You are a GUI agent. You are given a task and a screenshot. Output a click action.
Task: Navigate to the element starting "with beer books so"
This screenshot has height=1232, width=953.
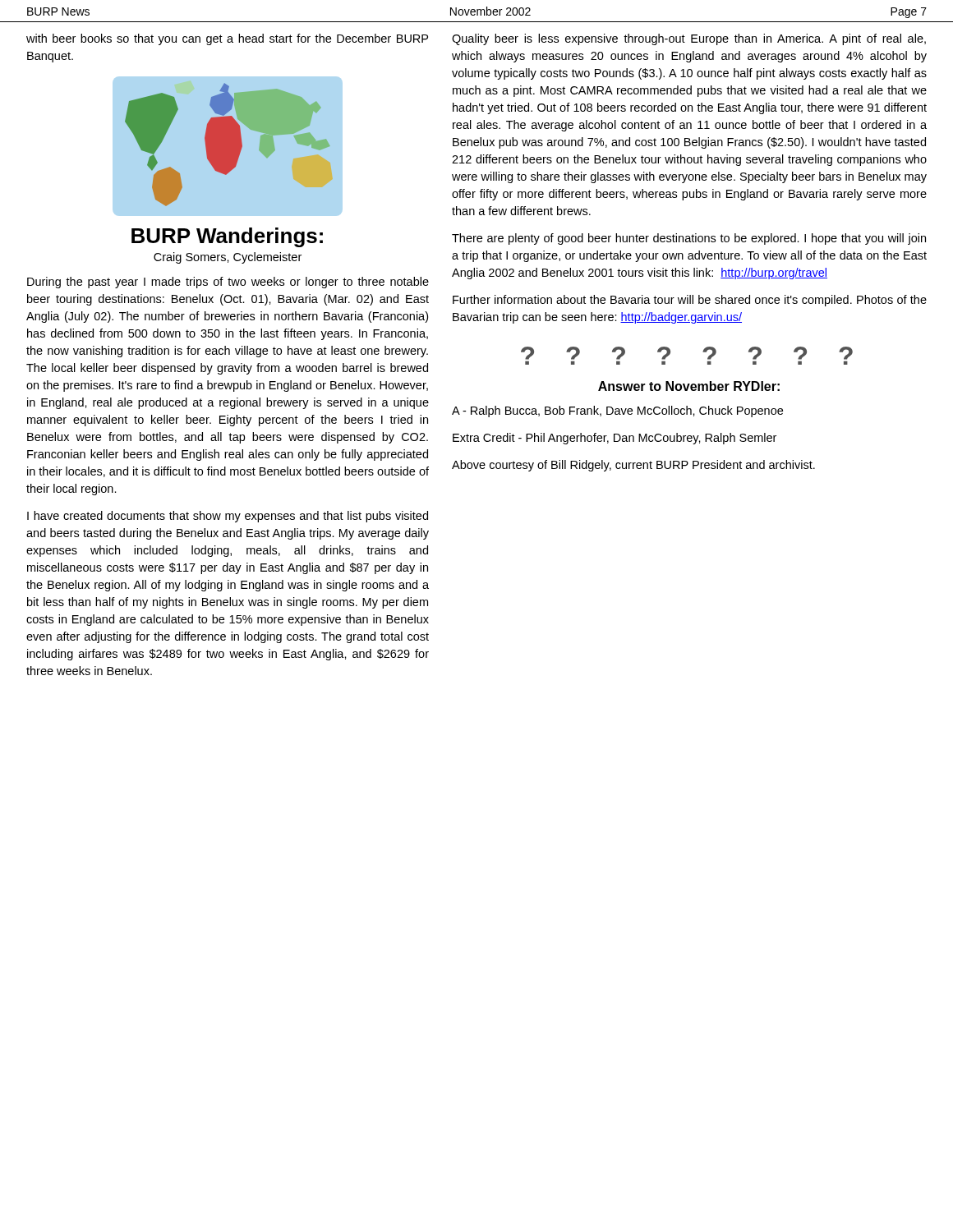(x=228, y=47)
